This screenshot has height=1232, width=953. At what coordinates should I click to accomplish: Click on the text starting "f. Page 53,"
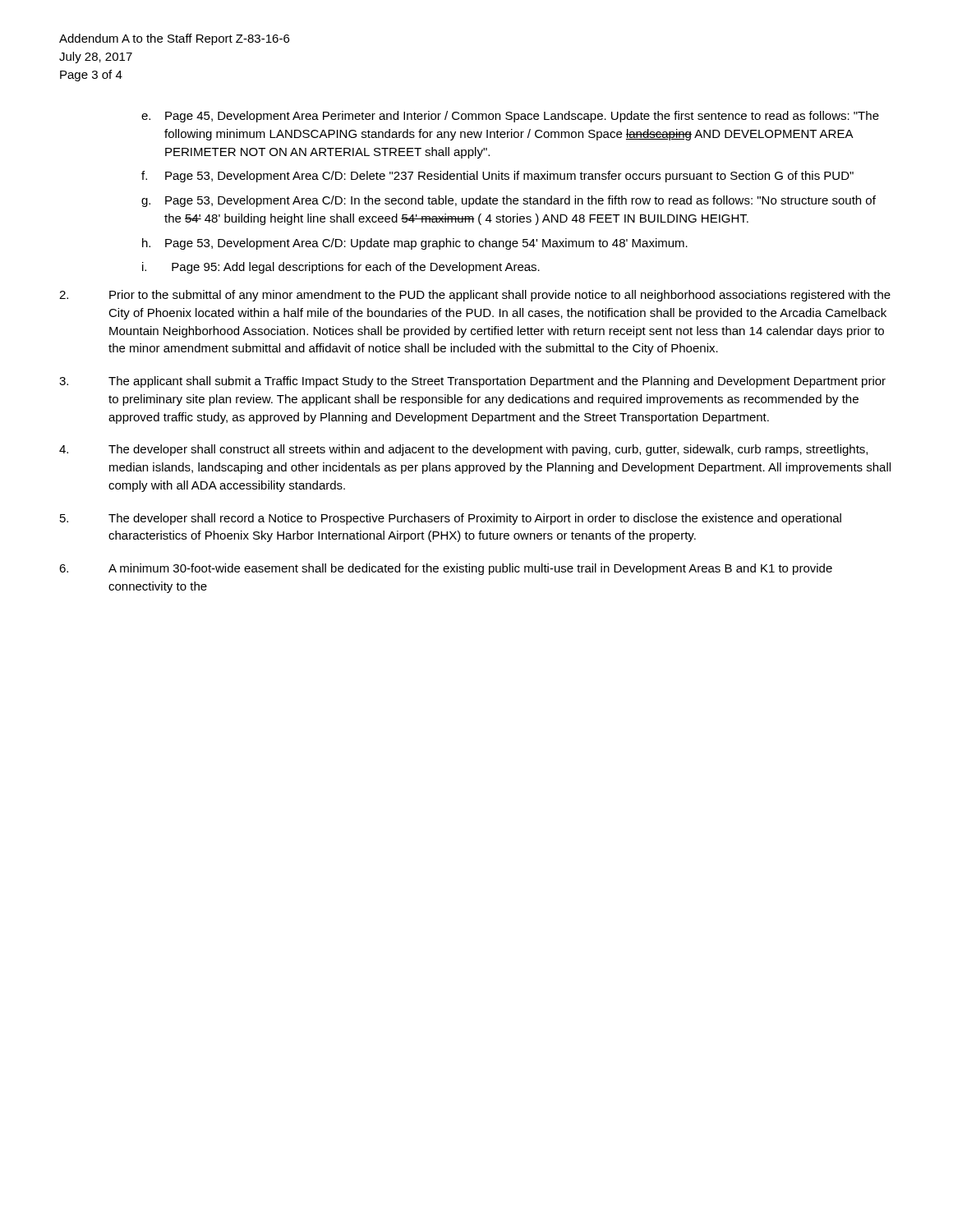pos(518,176)
